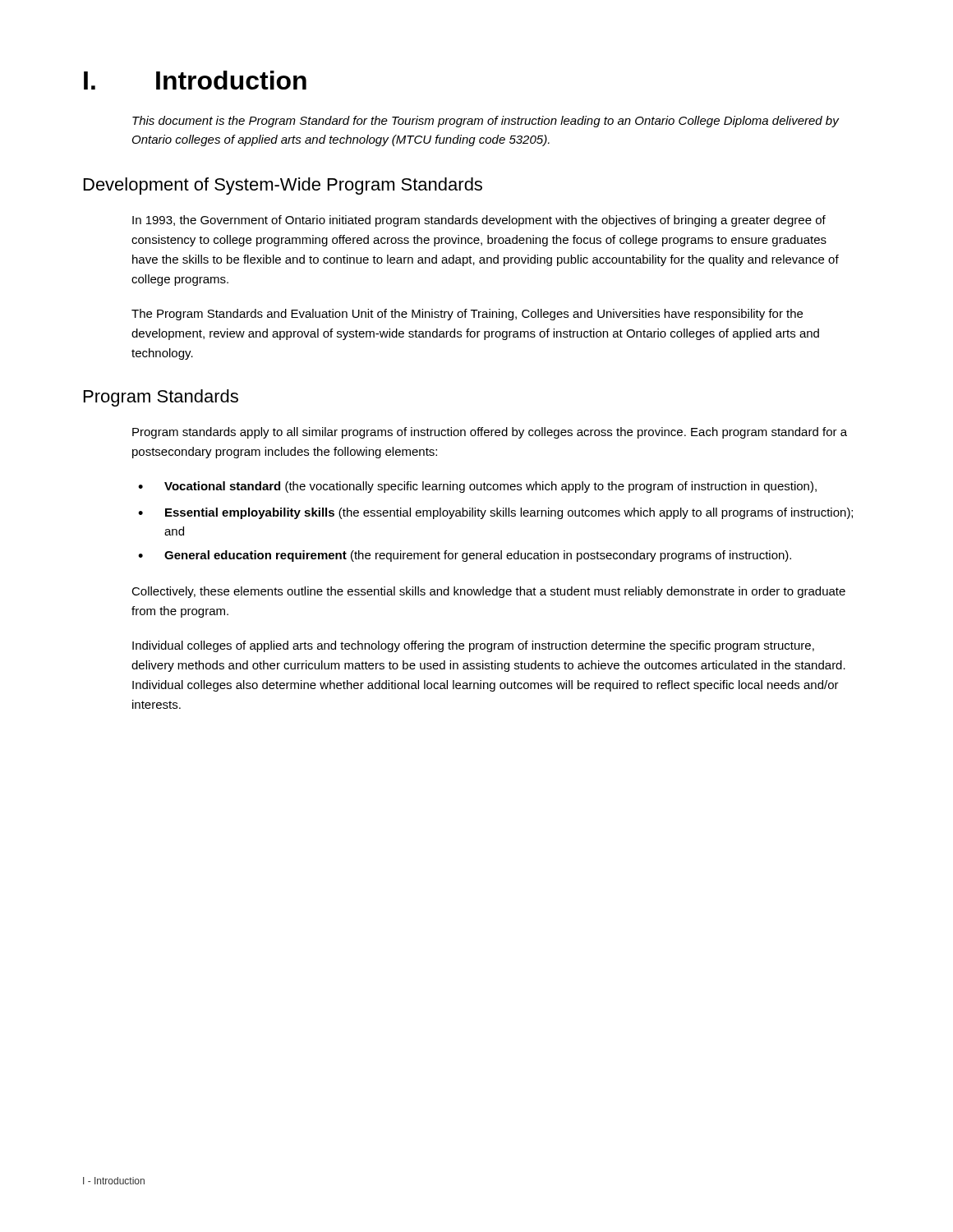Point to the passage starting "Program Standards"
Viewport: 953px width, 1232px height.
161,396
